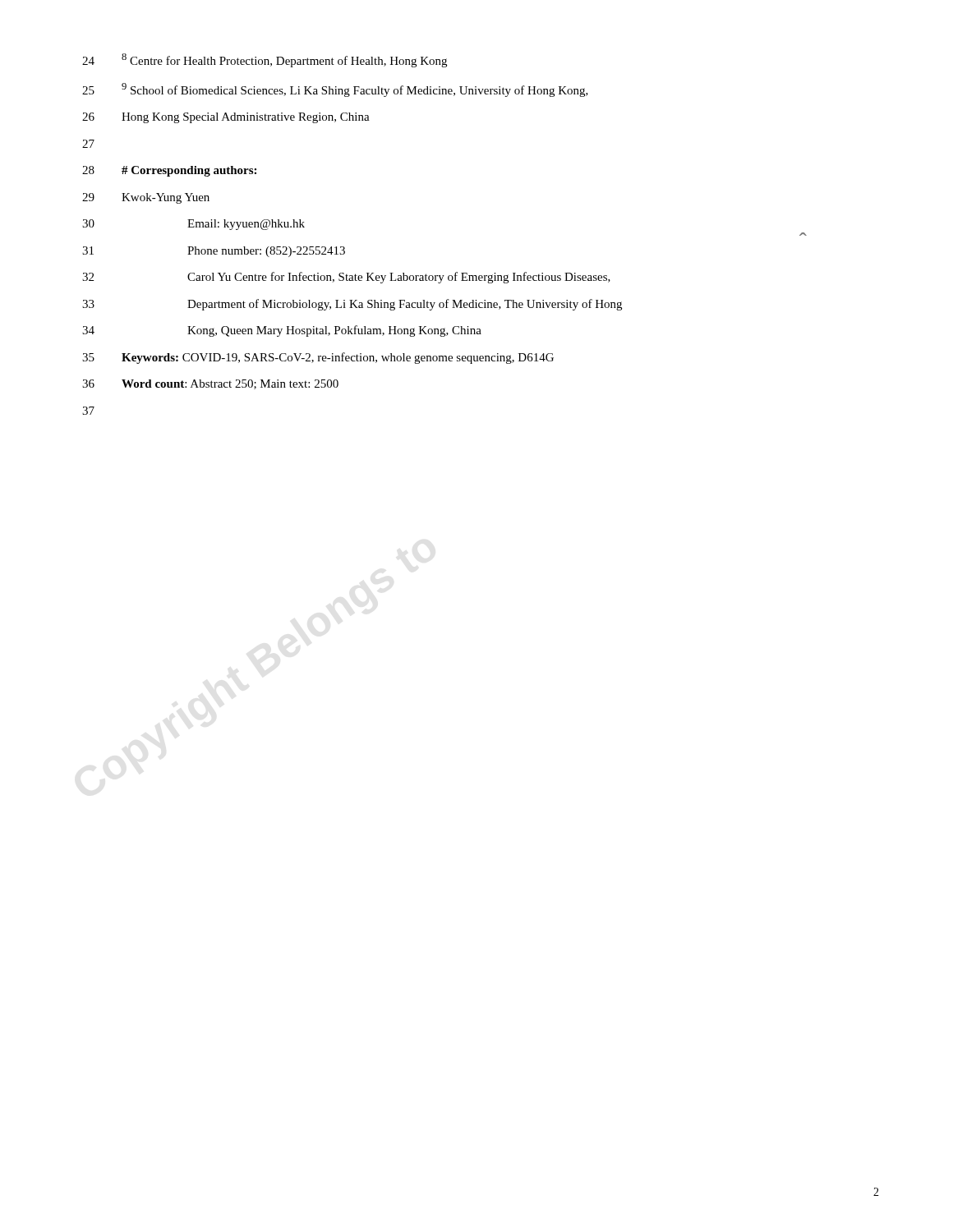This screenshot has width=953, height=1232.
Task: Select the block starting "29 Kwok-Yung Yuen"
Action: pyautogui.click(x=146, y=198)
